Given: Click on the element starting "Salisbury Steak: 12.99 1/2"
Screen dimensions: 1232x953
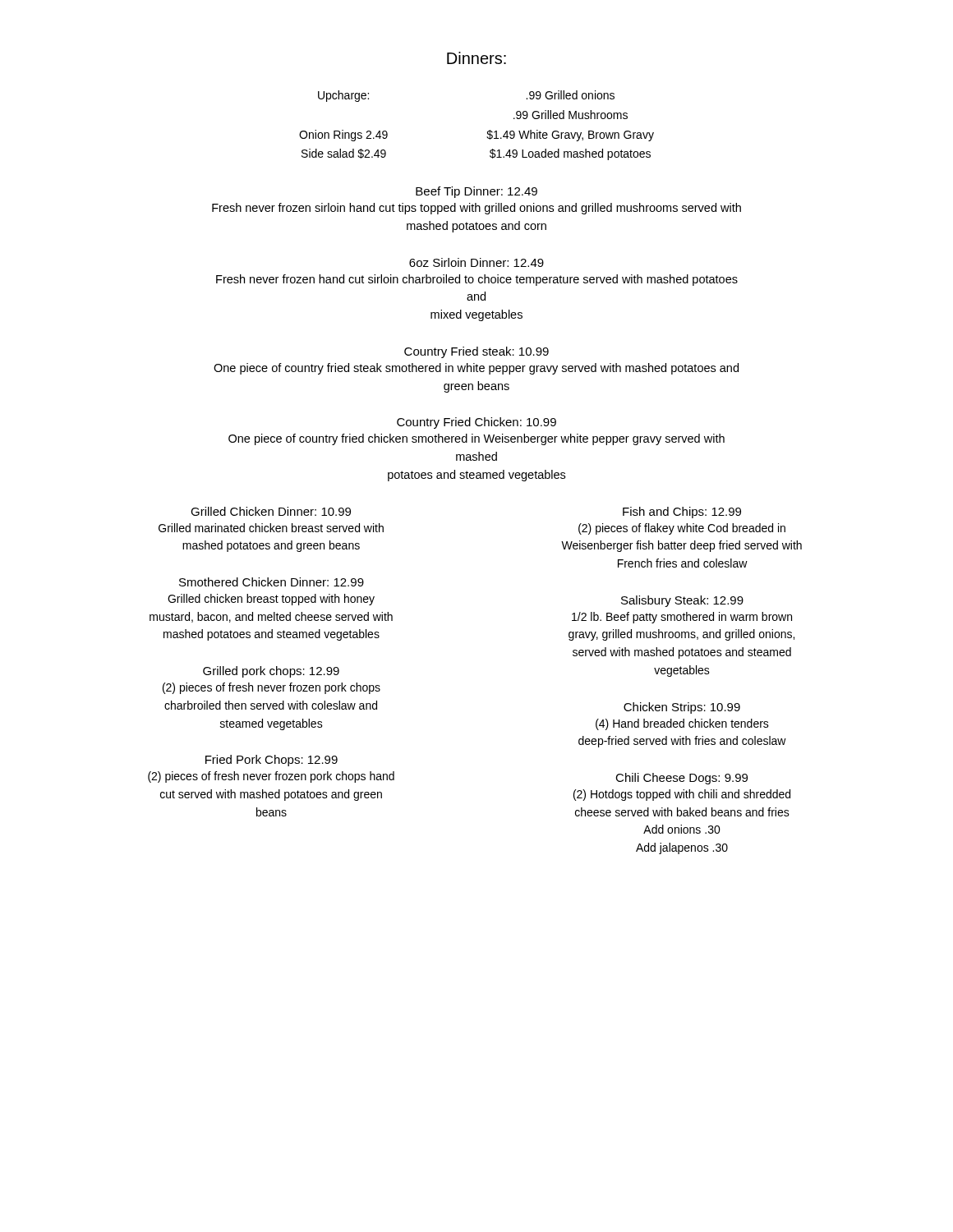Looking at the screenshot, I should [682, 636].
